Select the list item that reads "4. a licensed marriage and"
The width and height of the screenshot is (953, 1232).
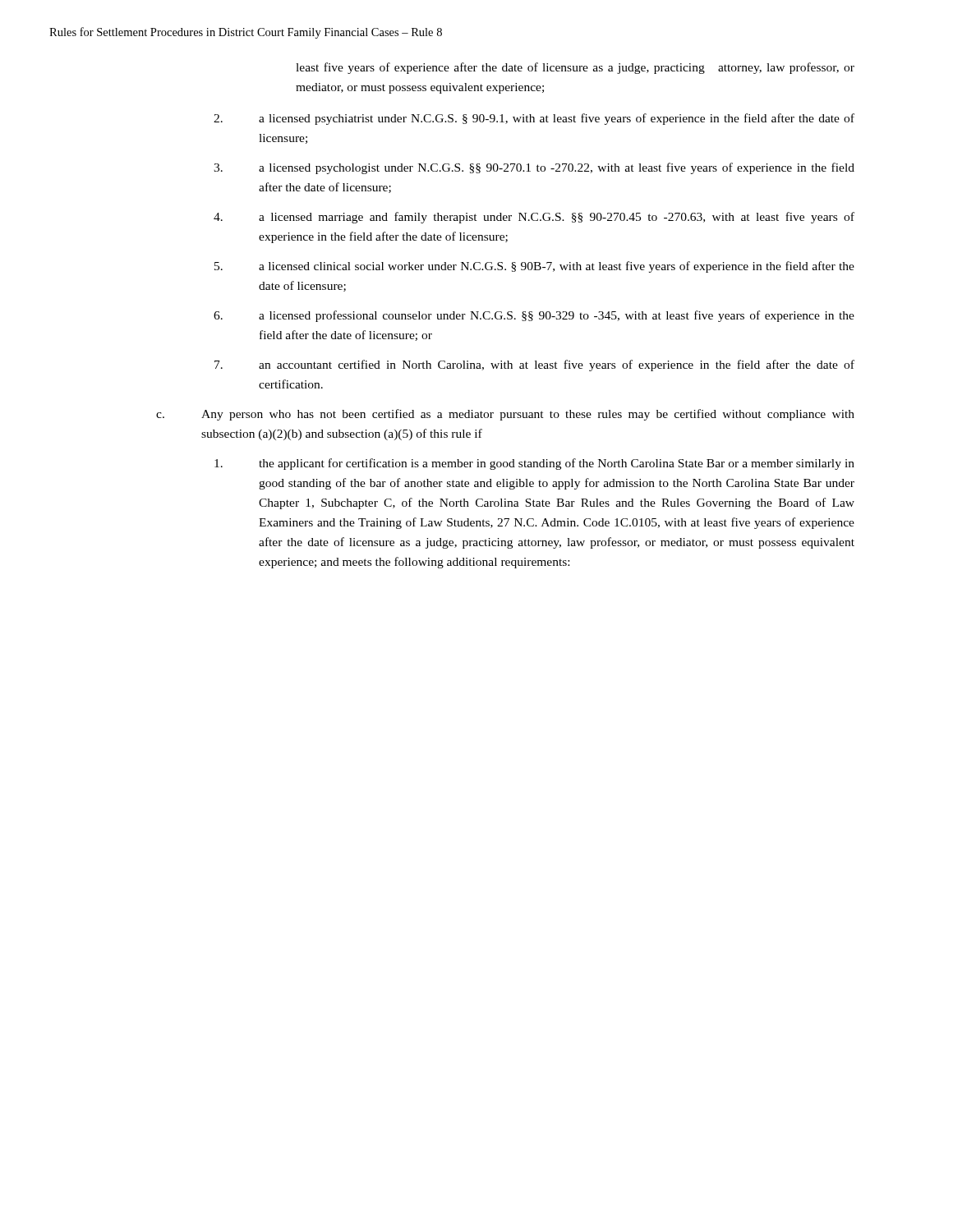coord(534,227)
